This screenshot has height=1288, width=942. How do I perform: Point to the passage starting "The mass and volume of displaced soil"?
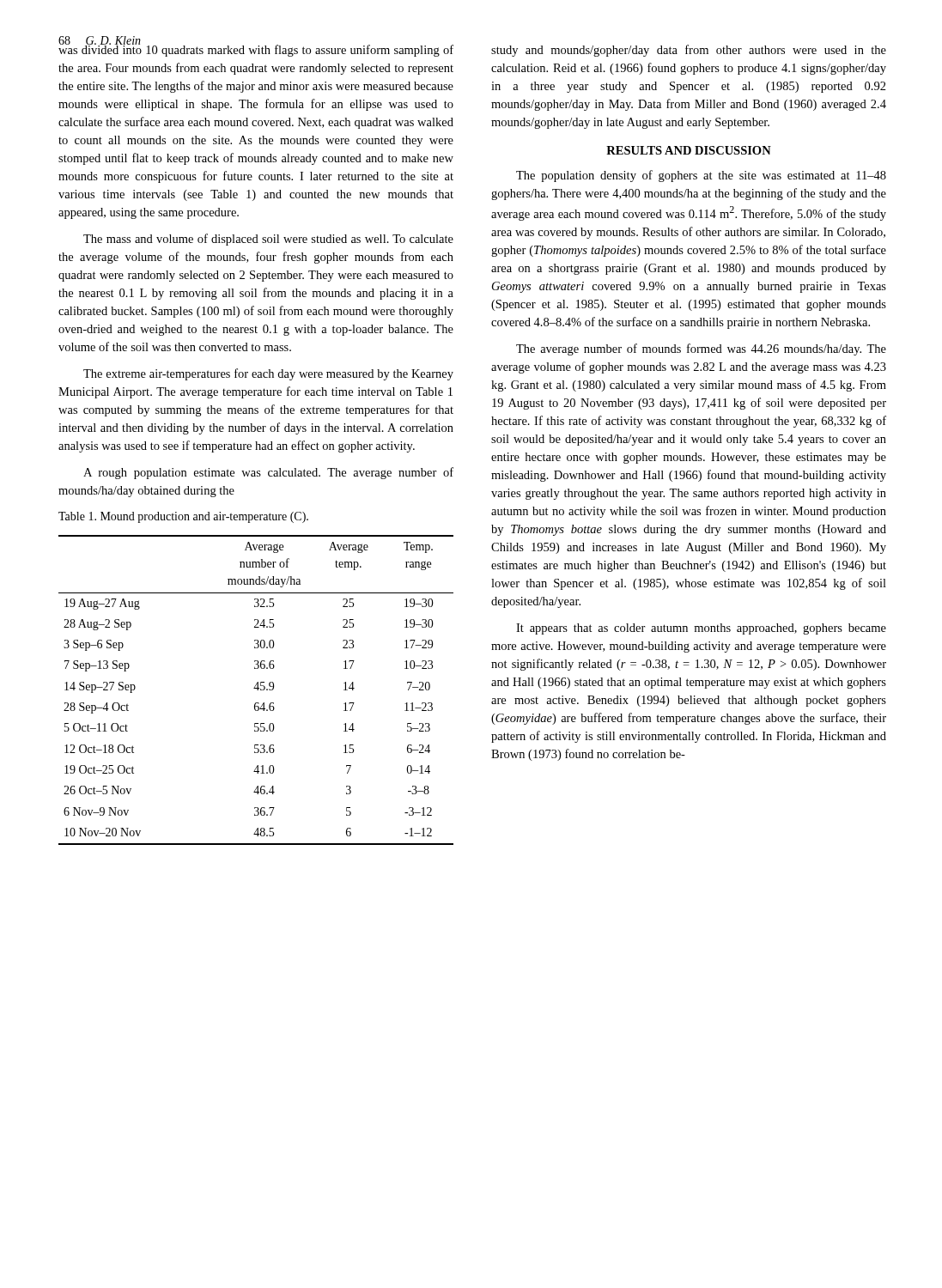click(x=256, y=293)
